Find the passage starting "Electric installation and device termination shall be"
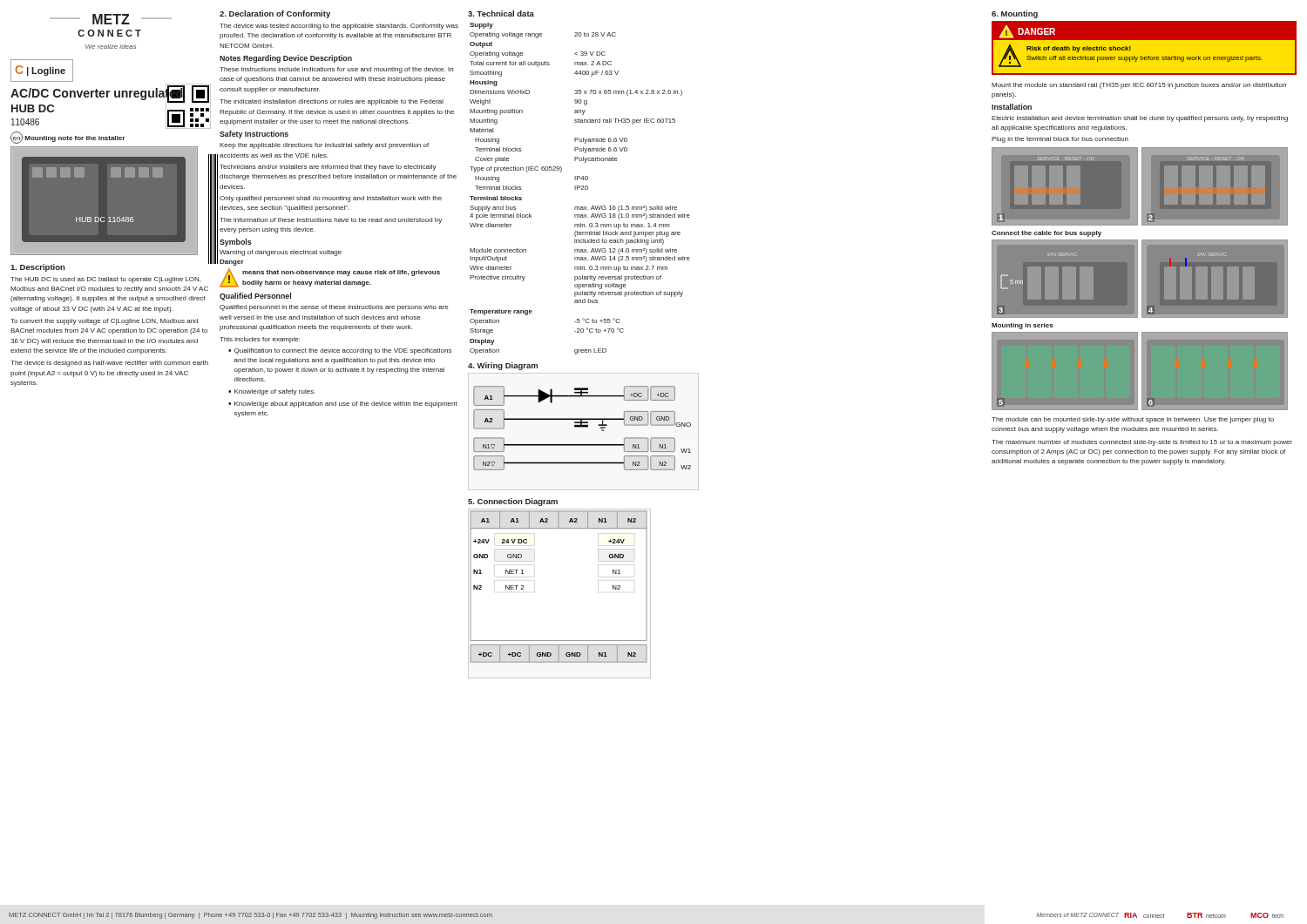This screenshot has width=1307, height=924. tap(1140, 123)
